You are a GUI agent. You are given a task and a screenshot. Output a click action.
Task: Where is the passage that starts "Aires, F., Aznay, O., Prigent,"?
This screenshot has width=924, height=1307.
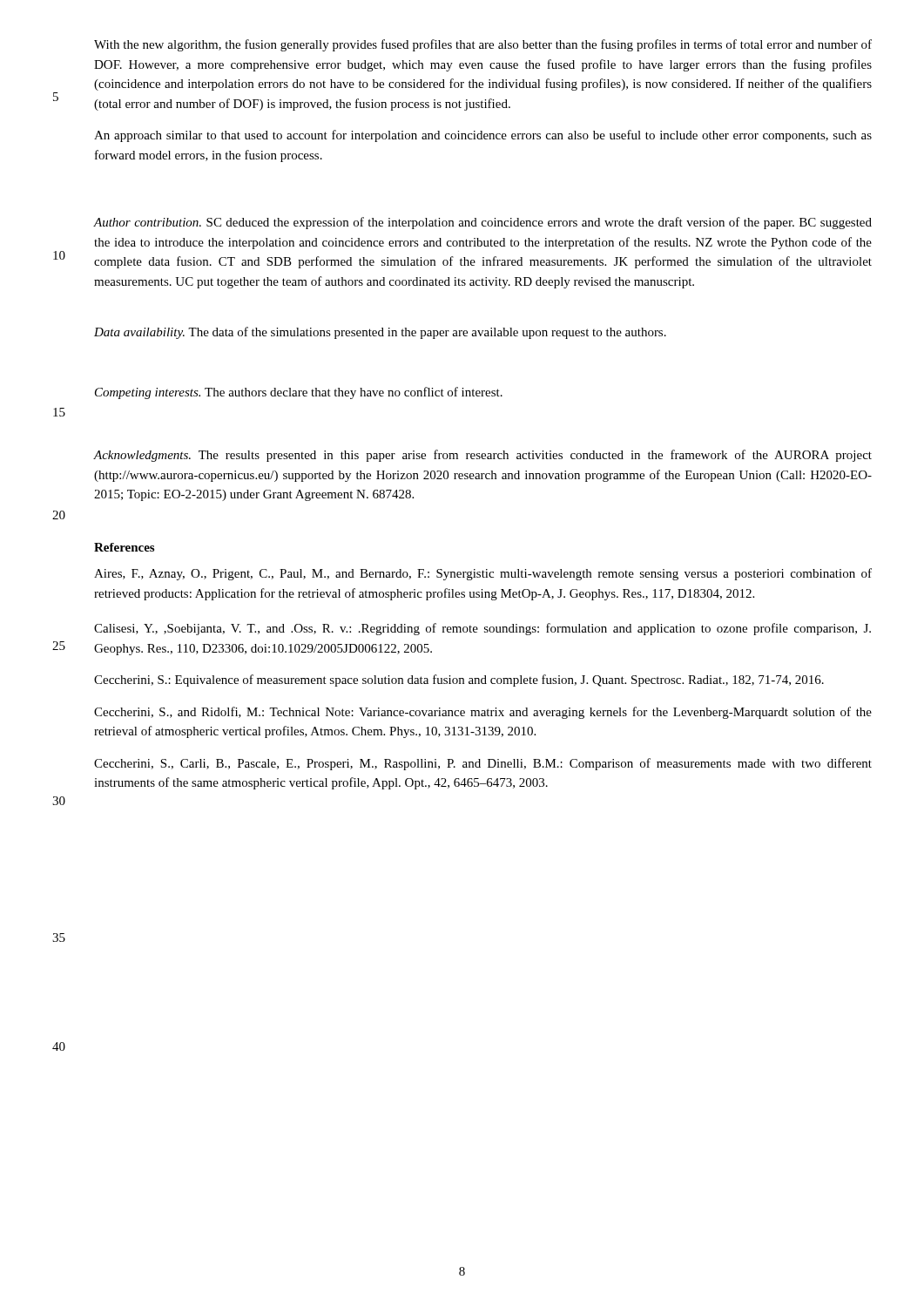coord(483,583)
